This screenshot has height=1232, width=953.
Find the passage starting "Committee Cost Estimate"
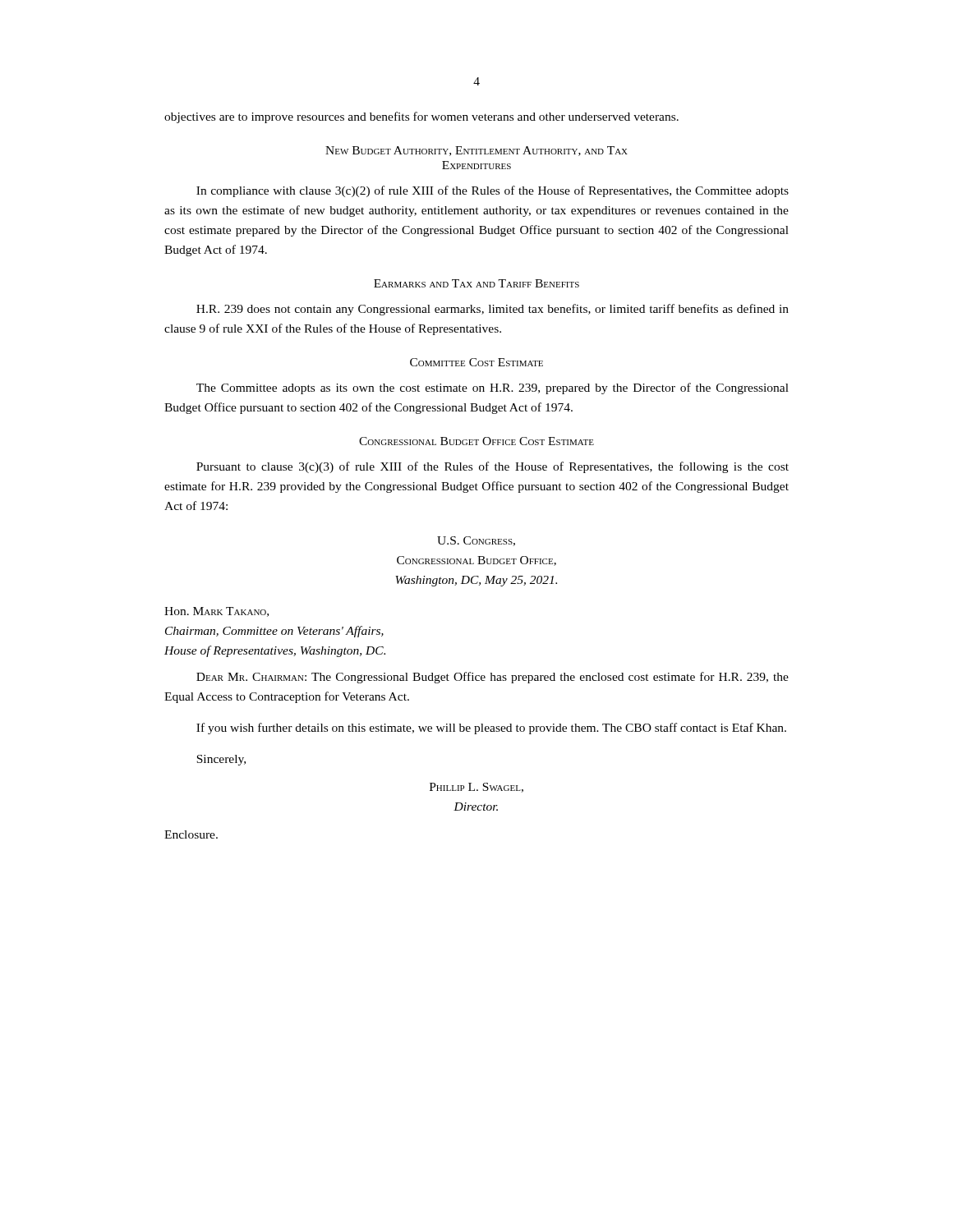tap(476, 362)
